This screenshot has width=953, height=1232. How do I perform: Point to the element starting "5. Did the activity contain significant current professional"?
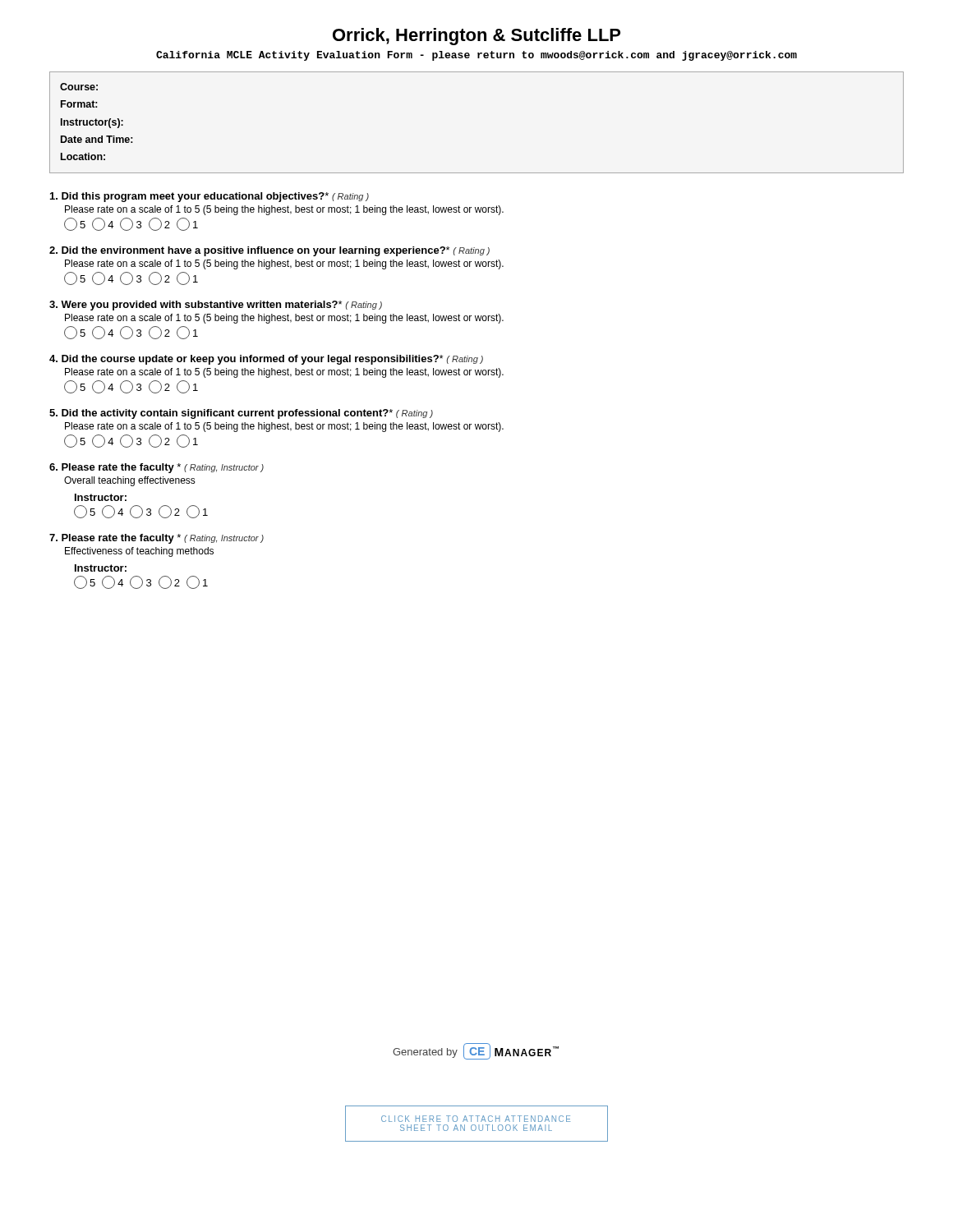(x=476, y=427)
